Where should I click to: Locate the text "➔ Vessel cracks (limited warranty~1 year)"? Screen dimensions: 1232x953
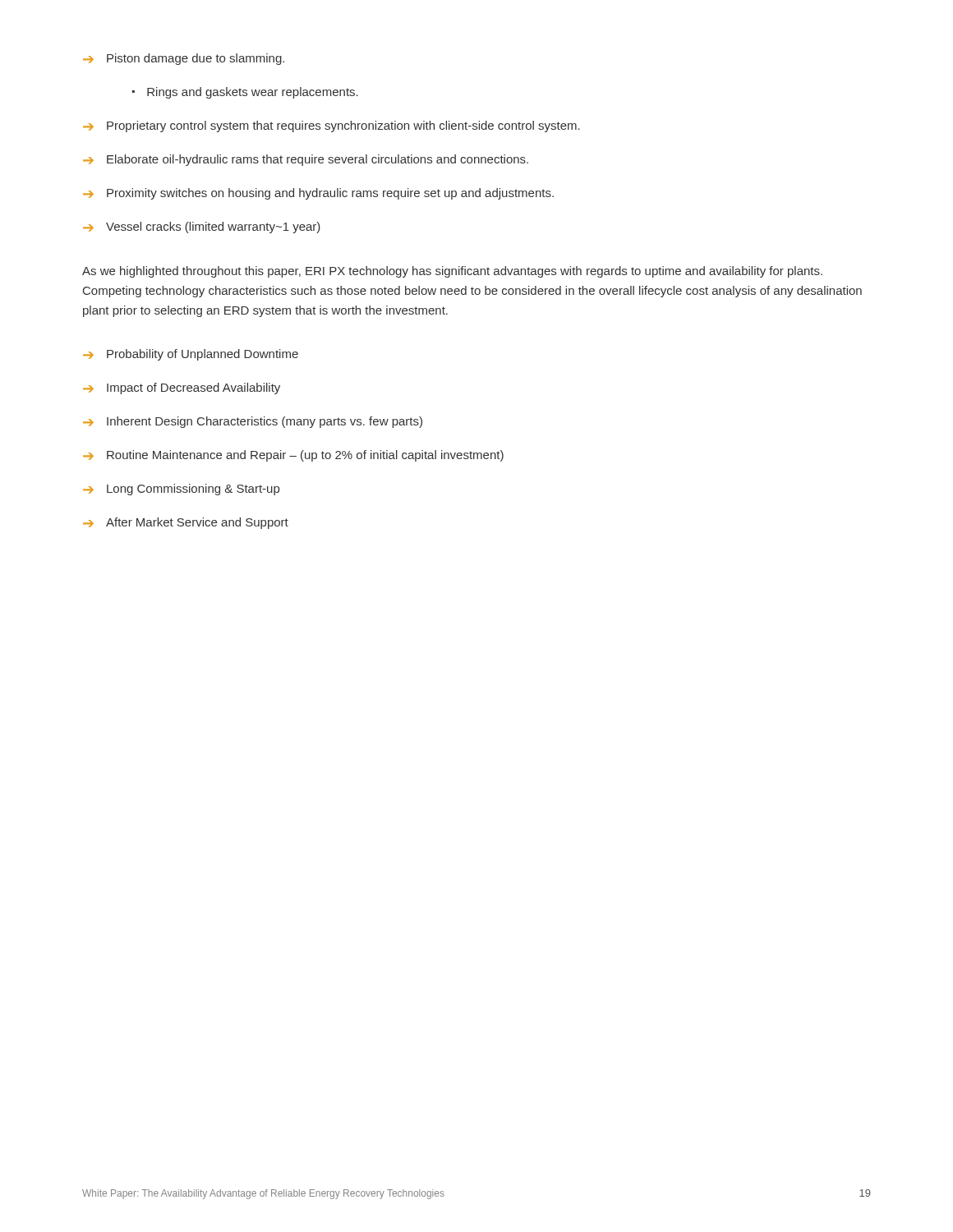pyautogui.click(x=201, y=227)
